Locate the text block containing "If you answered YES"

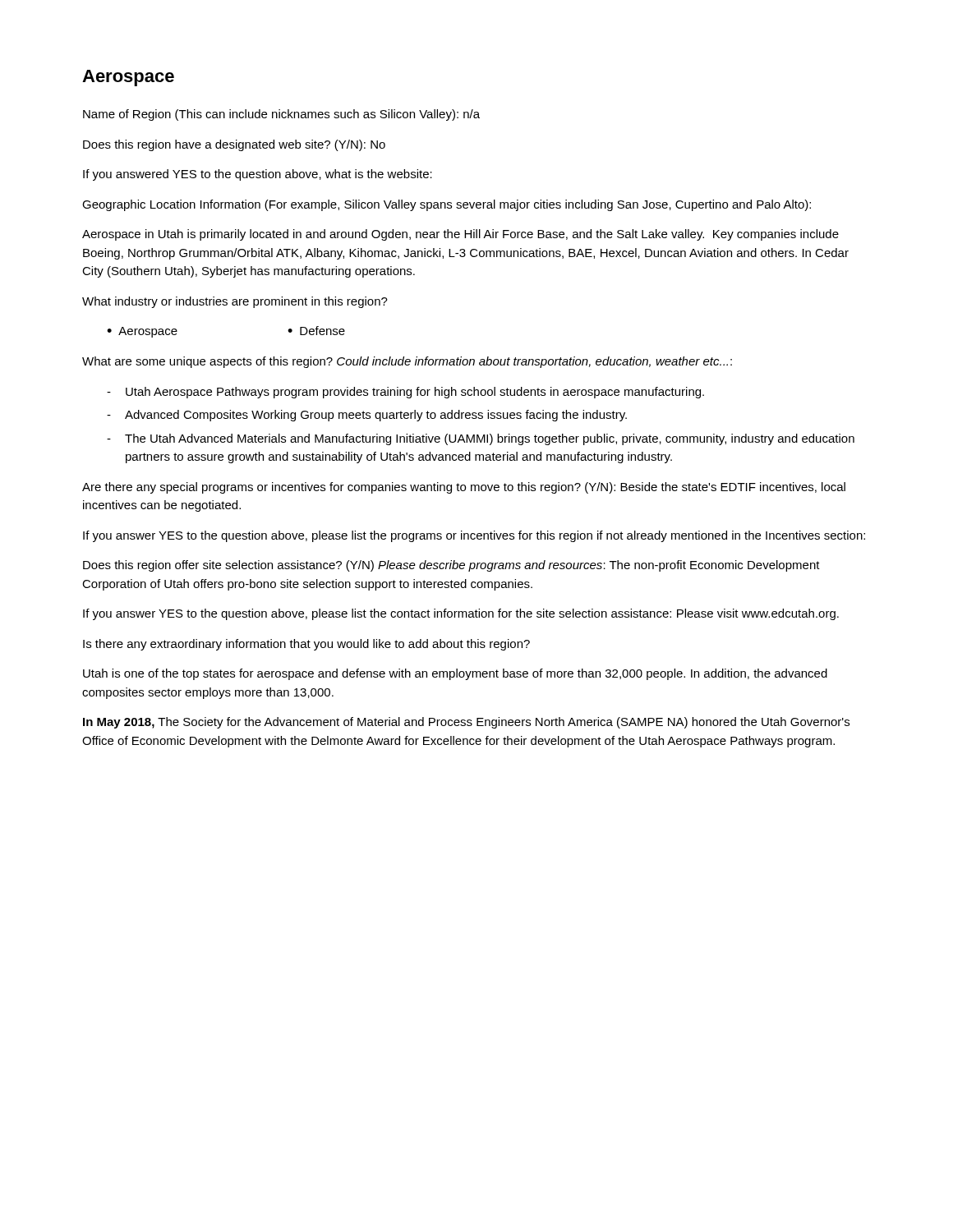tap(257, 174)
